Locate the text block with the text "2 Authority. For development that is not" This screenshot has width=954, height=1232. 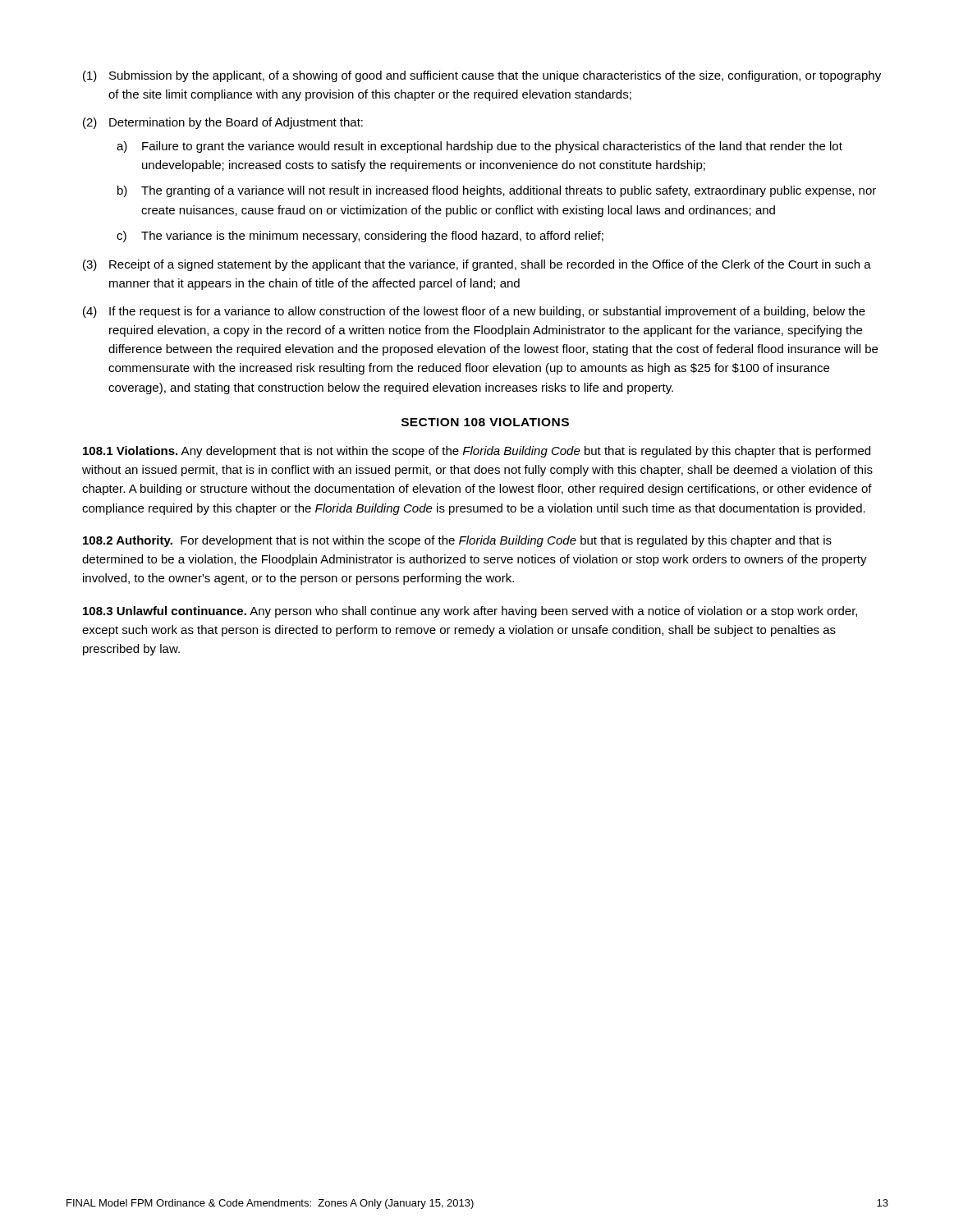[x=474, y=559]
